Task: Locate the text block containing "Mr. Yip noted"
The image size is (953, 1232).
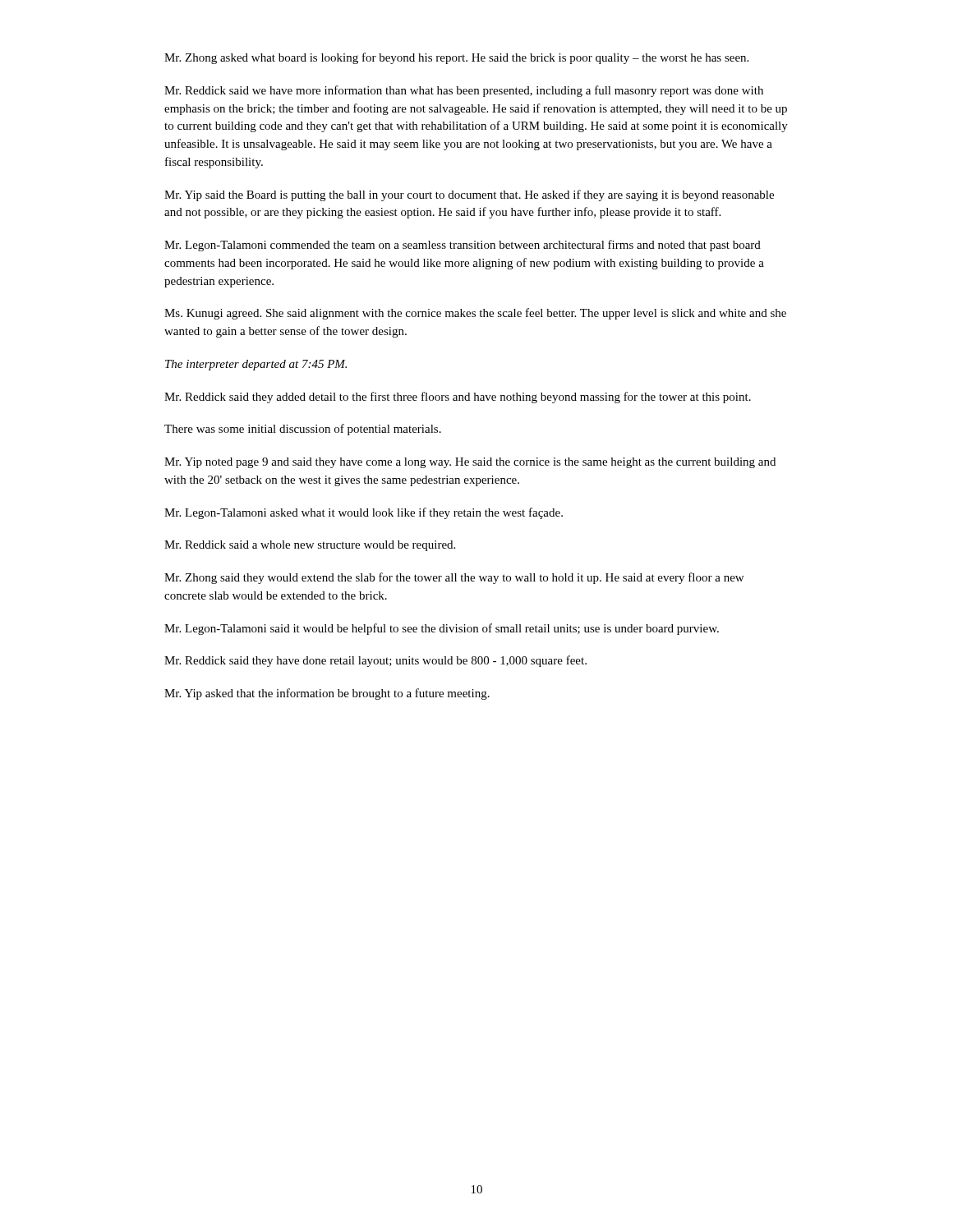Action: pos(470,471)
